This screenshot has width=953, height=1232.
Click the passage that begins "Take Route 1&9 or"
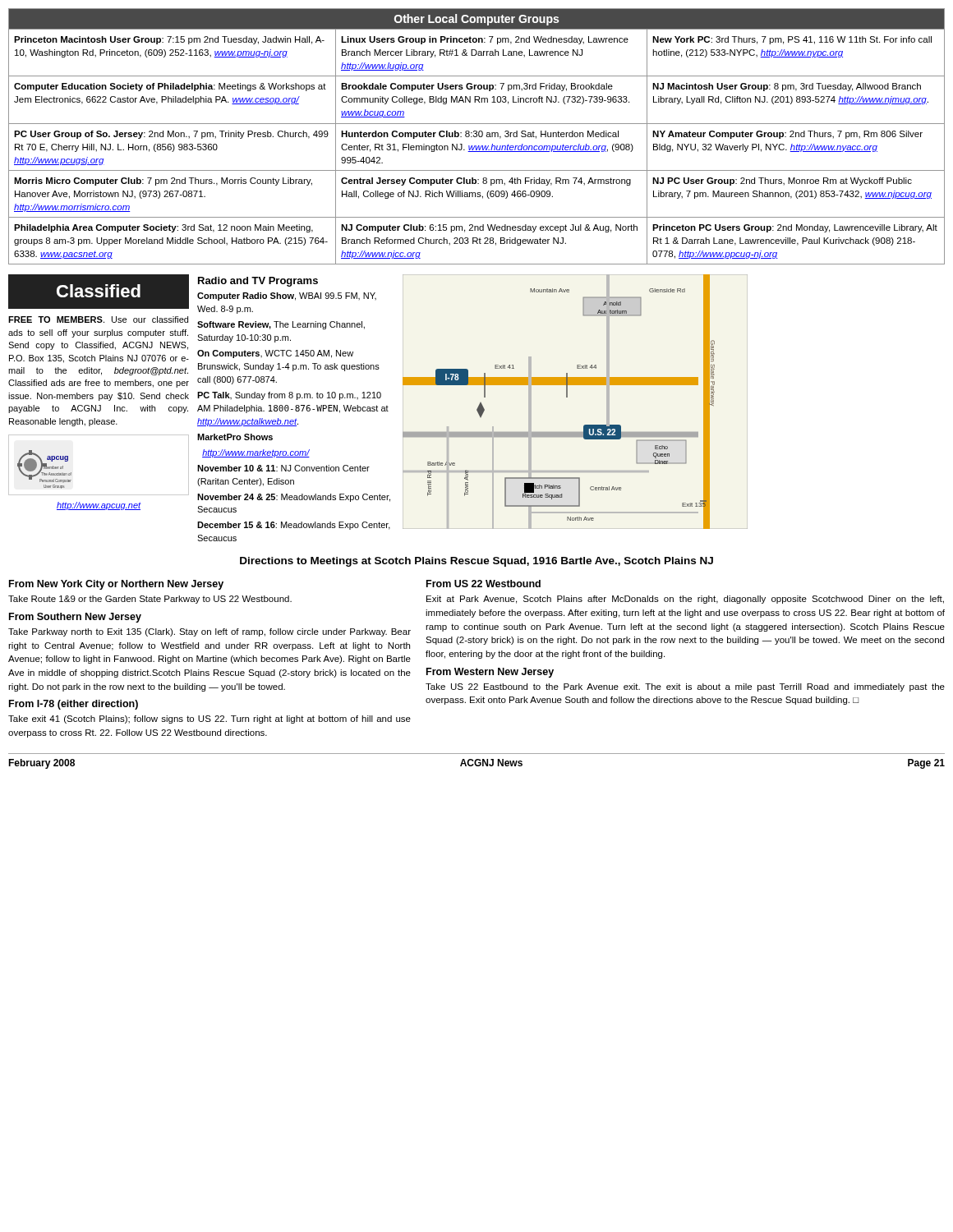(x=209, y=599)
